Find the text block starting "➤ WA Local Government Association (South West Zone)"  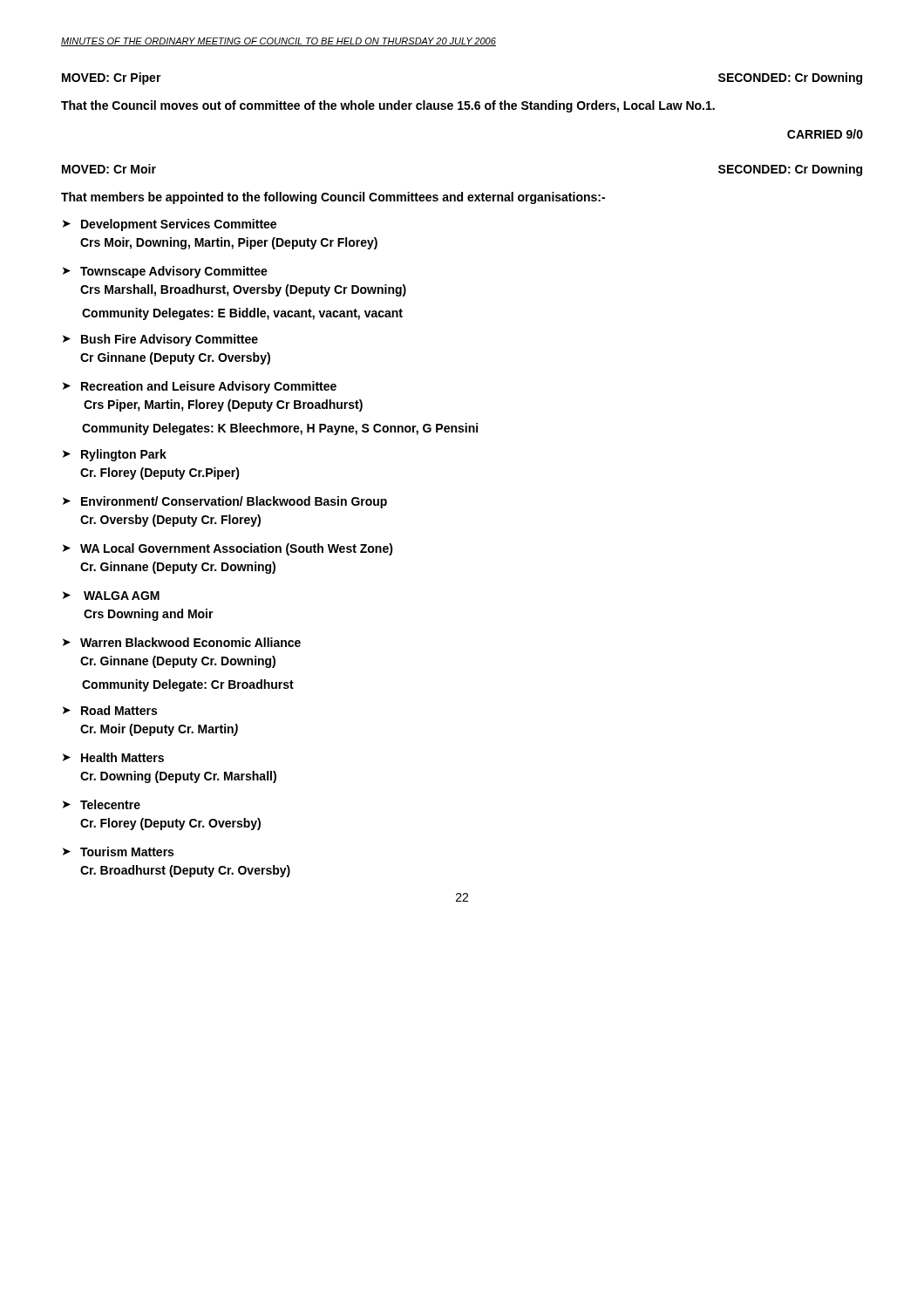click(x=228, y=549)
